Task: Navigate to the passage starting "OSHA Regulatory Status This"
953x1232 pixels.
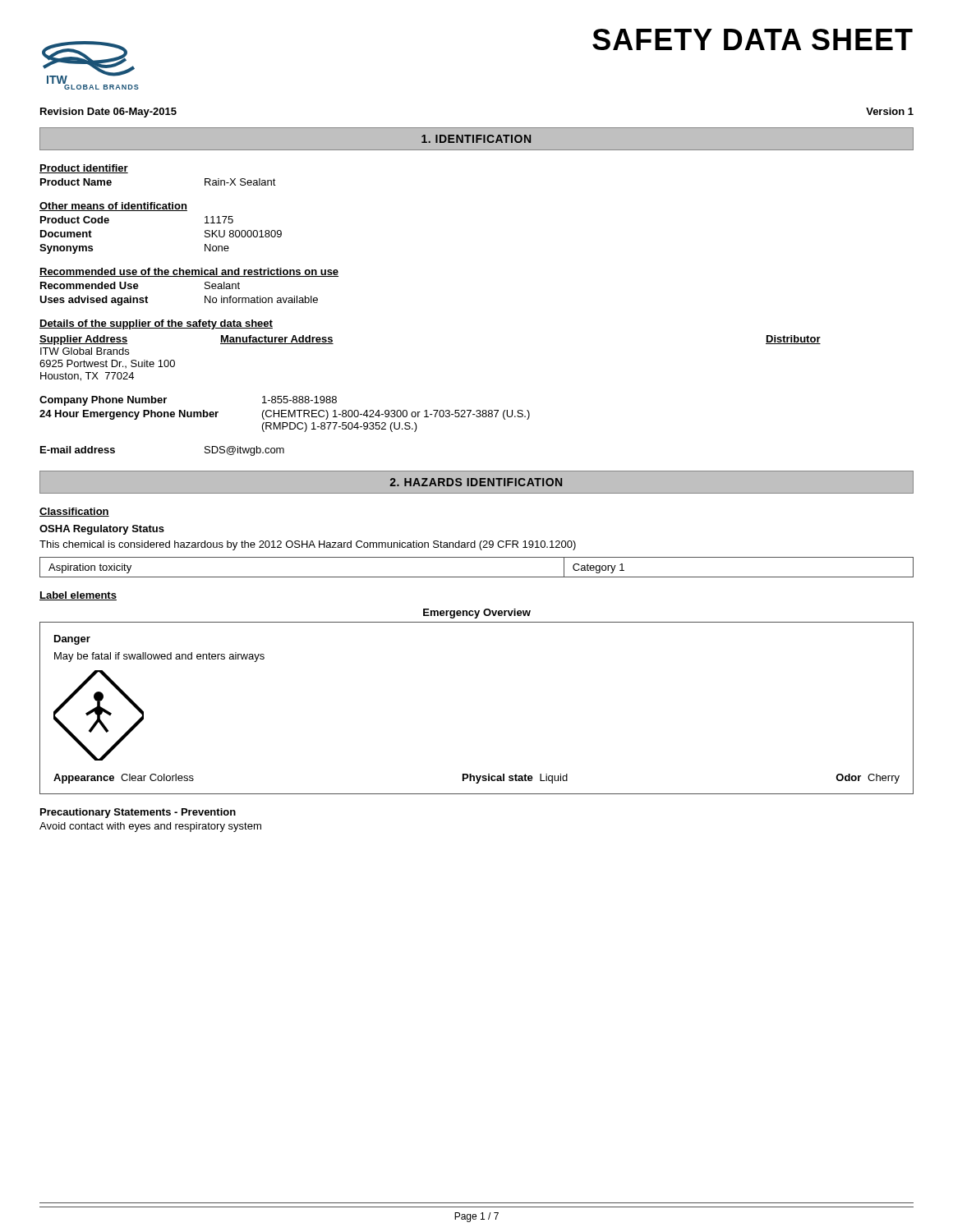Action: [476, 536]
